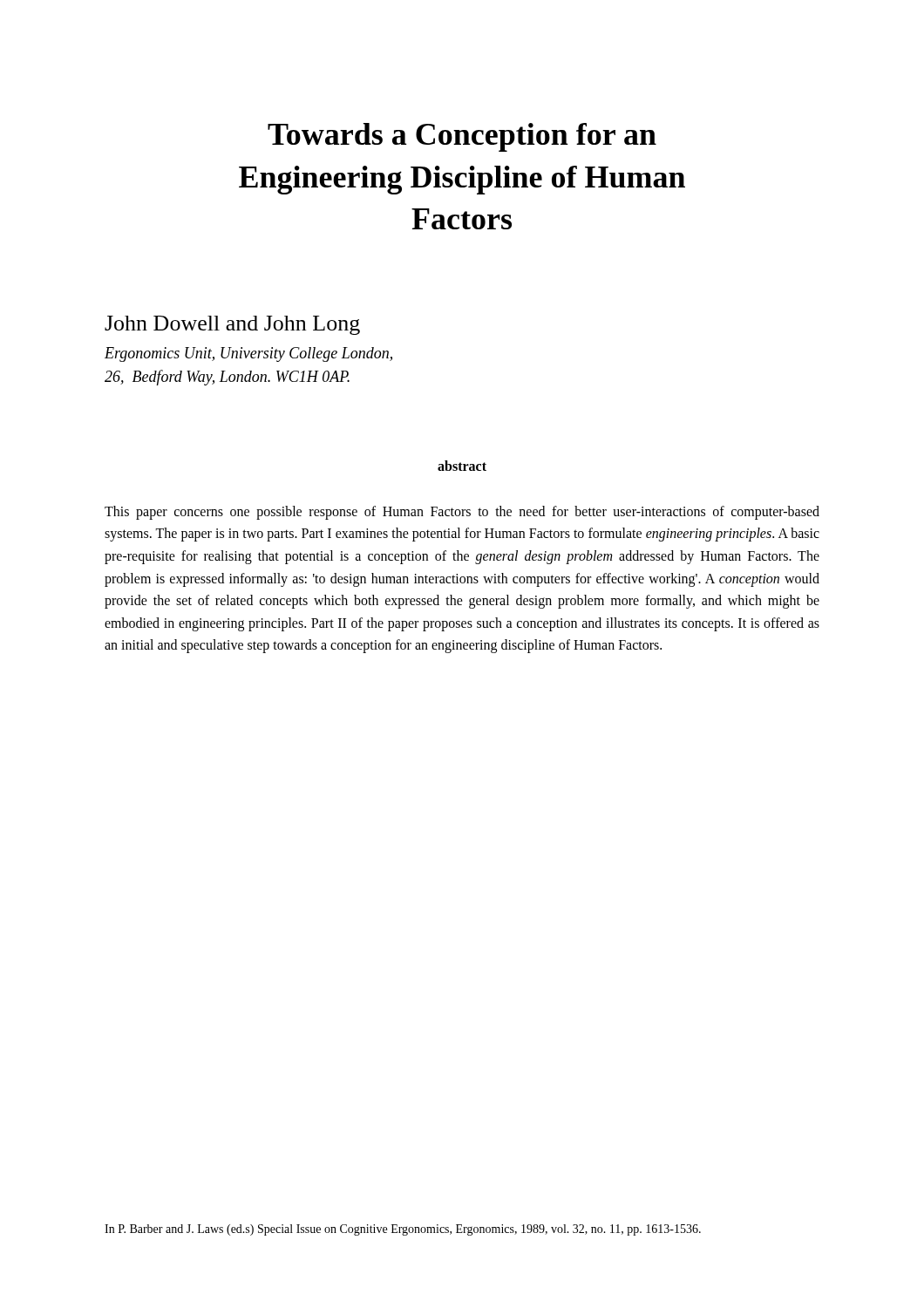Screen dimensions: 1308x924
Task: Find the element starting "Towards a Conception for"
Action: (462, 177)
